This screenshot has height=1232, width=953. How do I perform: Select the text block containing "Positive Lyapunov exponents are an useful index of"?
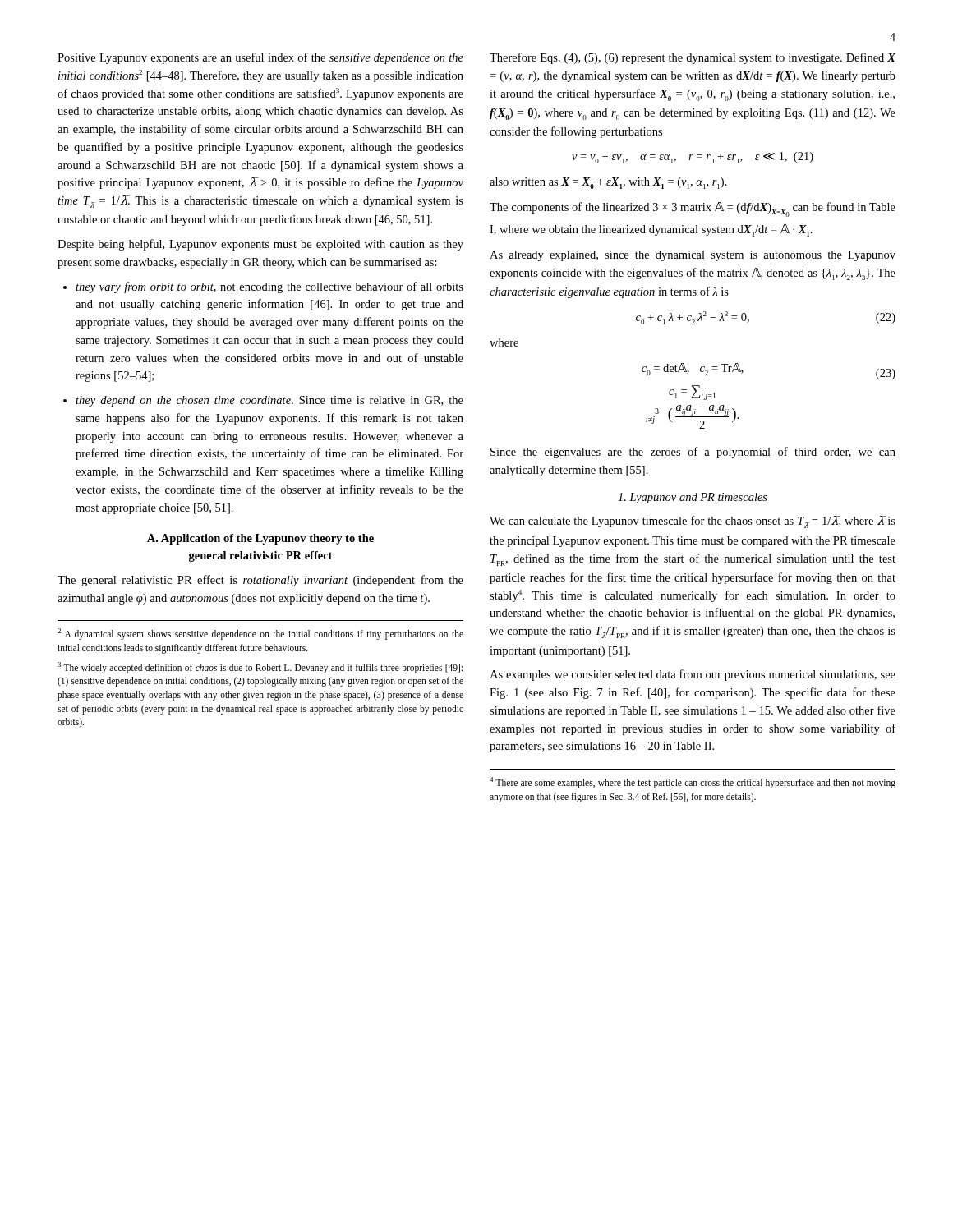tap(260, 139)
